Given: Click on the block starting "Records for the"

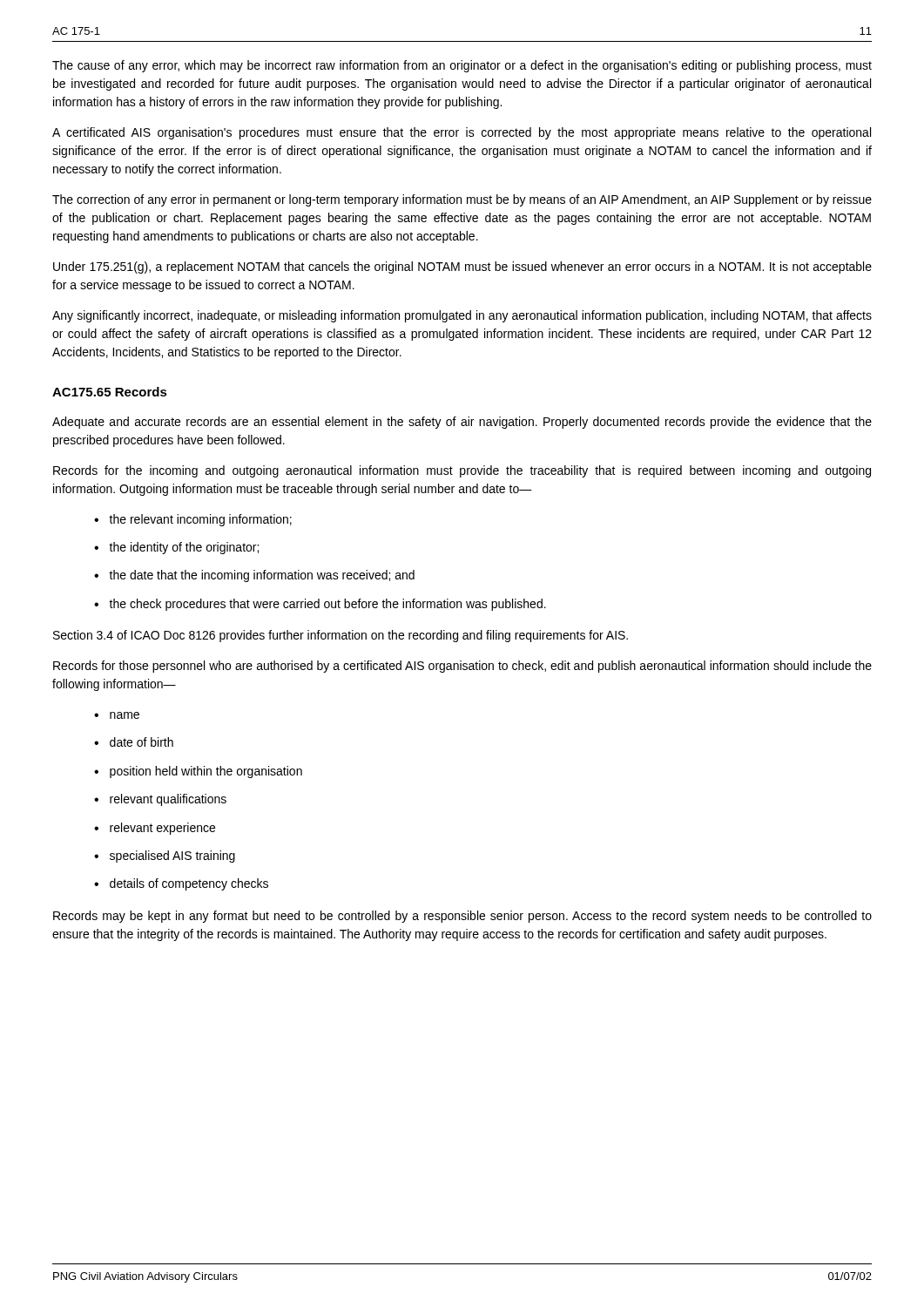Looking at the screenshot, I should (x=462, y=480).
